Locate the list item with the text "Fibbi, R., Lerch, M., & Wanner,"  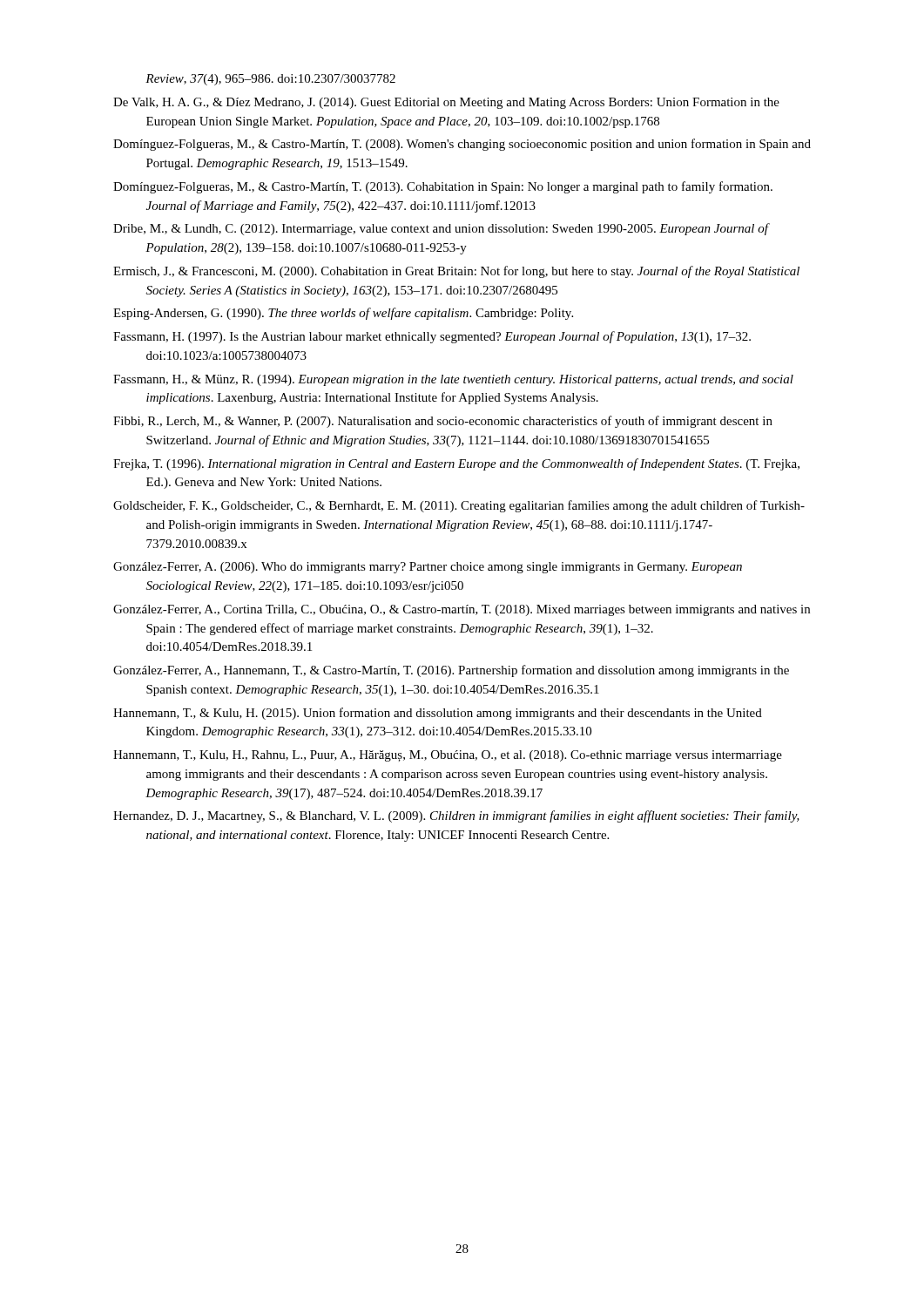tap(443, 430)
